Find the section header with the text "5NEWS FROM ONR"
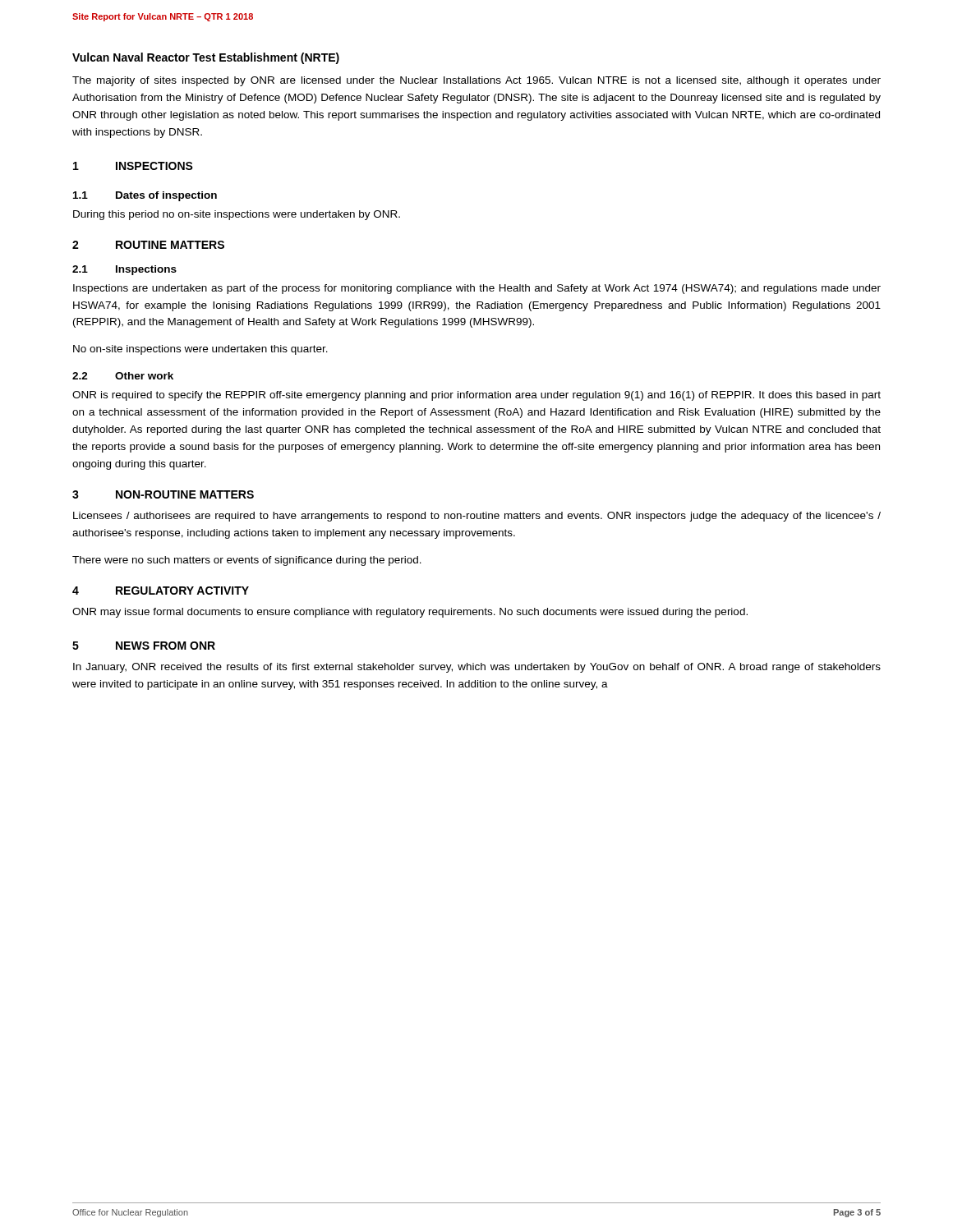 coord(144,645)
